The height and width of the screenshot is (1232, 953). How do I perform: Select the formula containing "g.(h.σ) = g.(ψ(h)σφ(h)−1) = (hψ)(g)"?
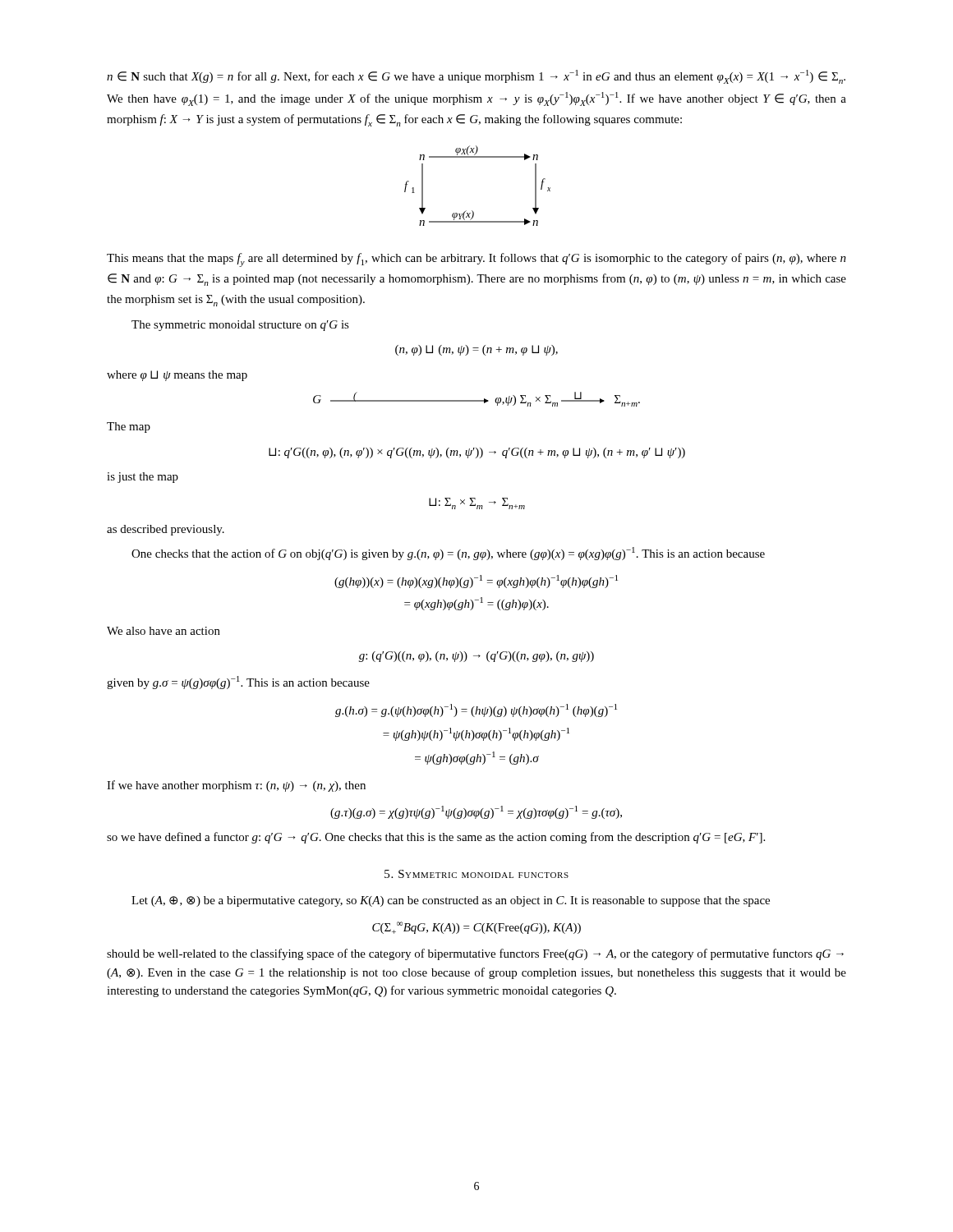click(476, 733)
